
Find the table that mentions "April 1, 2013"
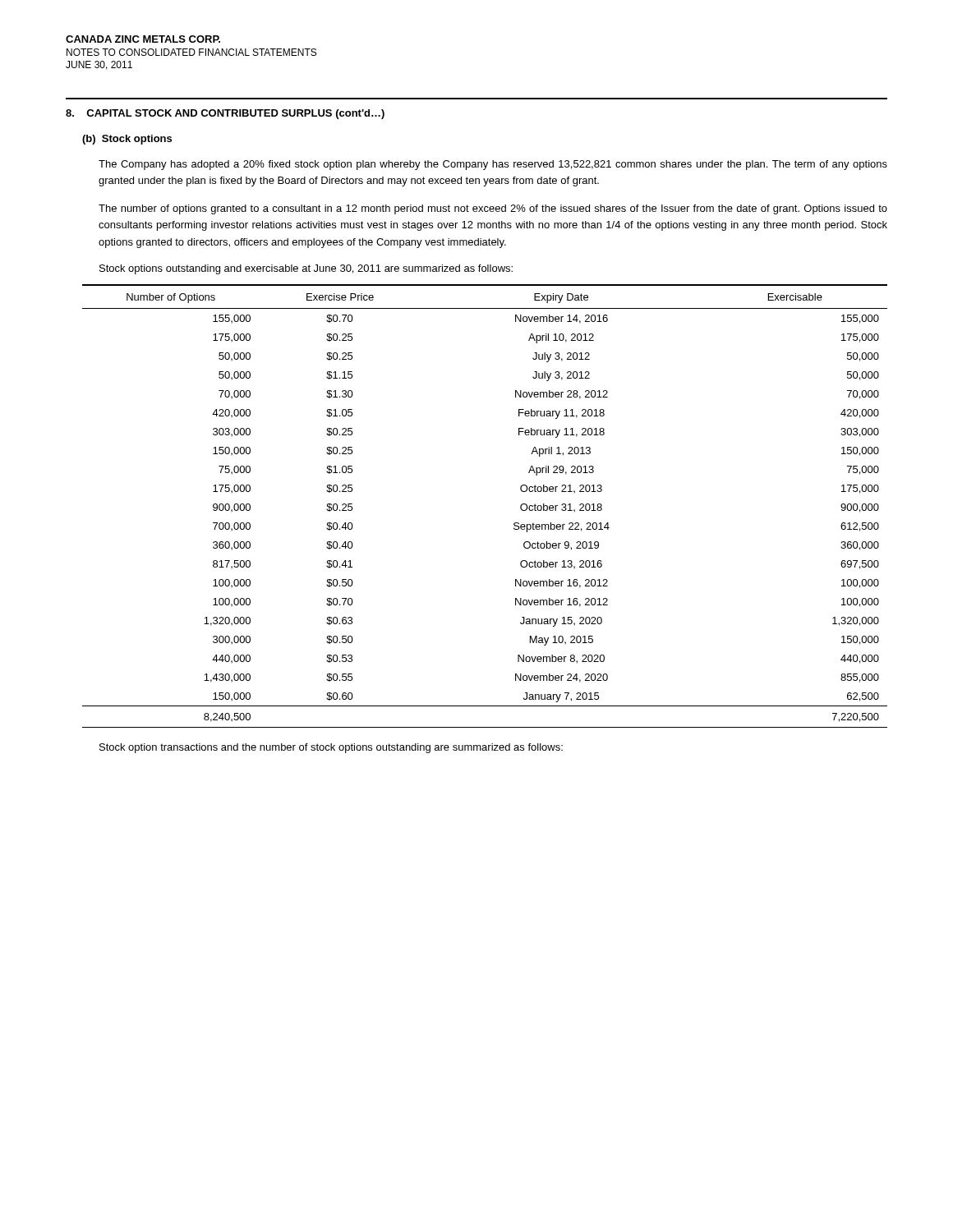[485, 506]
